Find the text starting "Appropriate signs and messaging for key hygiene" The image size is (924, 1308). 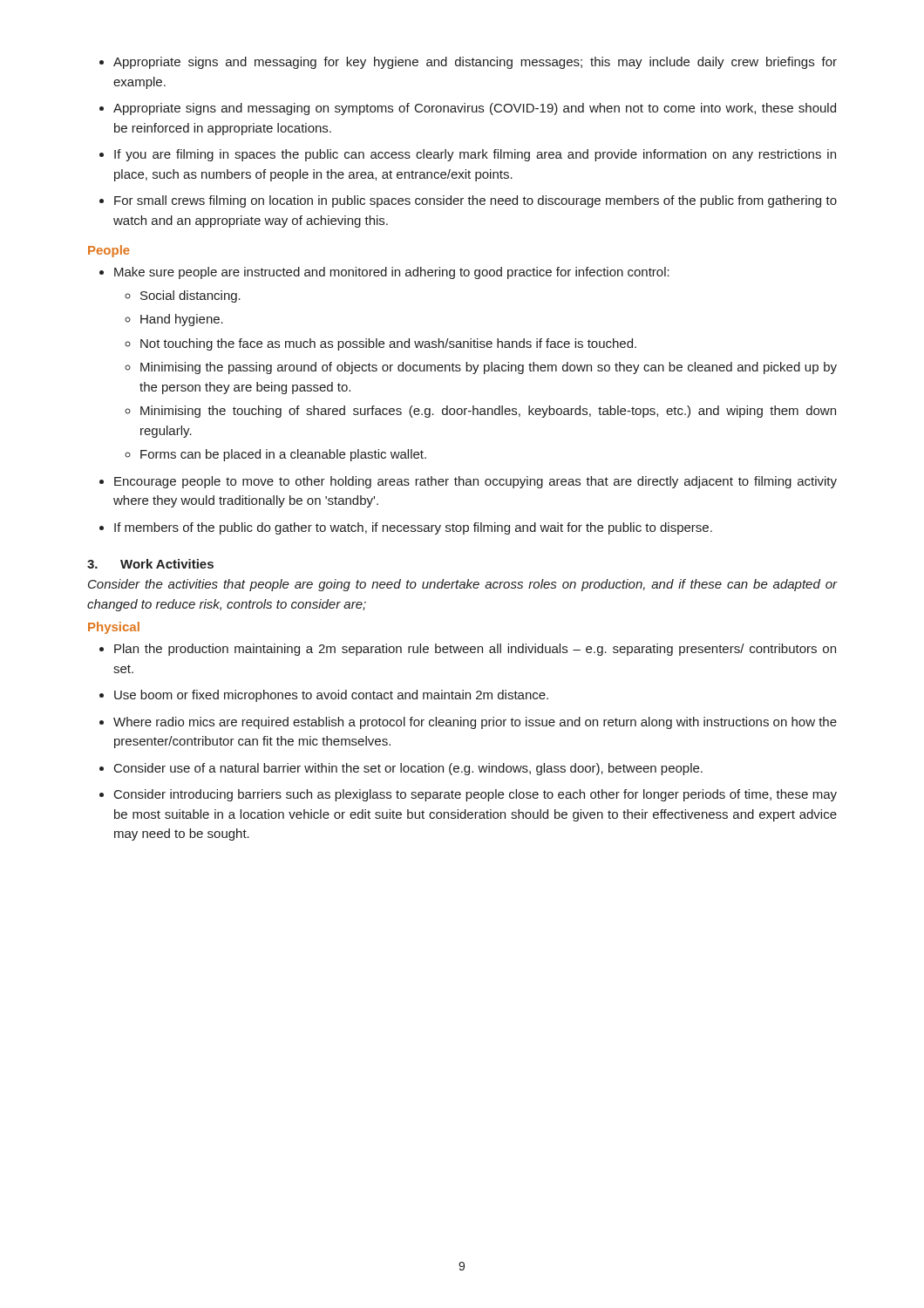click(475, 72)
